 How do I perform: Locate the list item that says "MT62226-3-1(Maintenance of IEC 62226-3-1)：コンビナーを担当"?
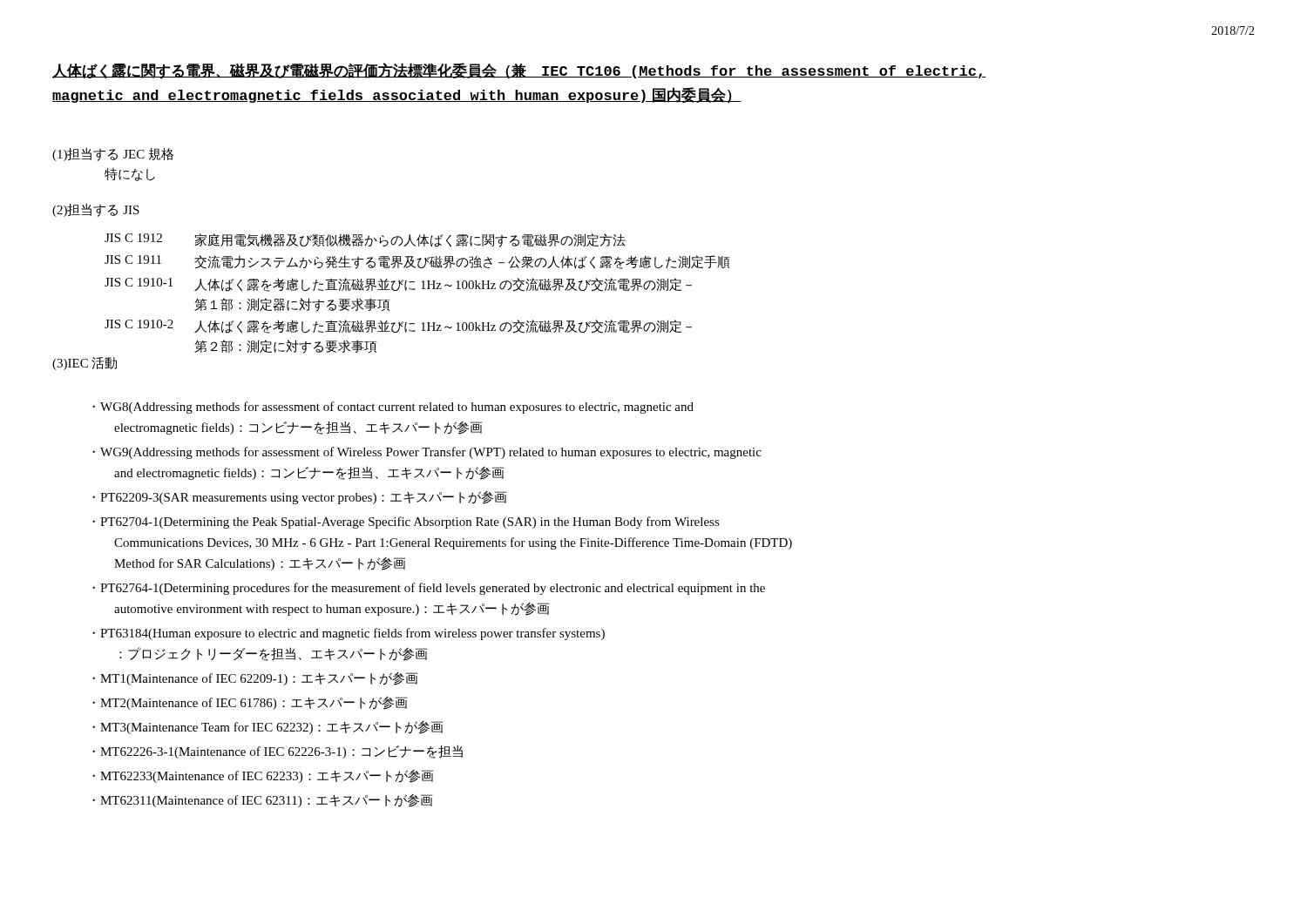pyautogui.click(x=282, y=752)
